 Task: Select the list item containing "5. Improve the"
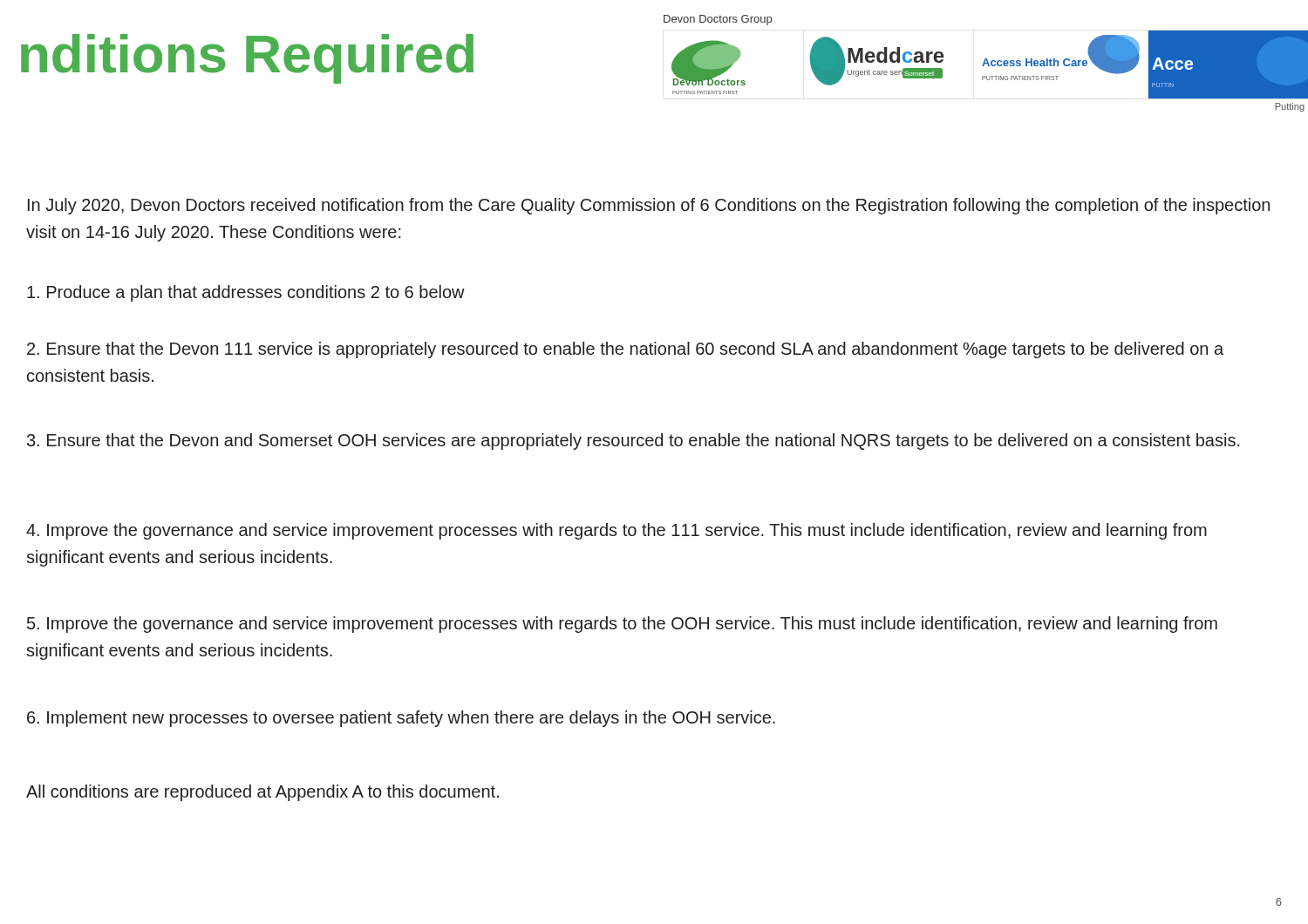654,637
